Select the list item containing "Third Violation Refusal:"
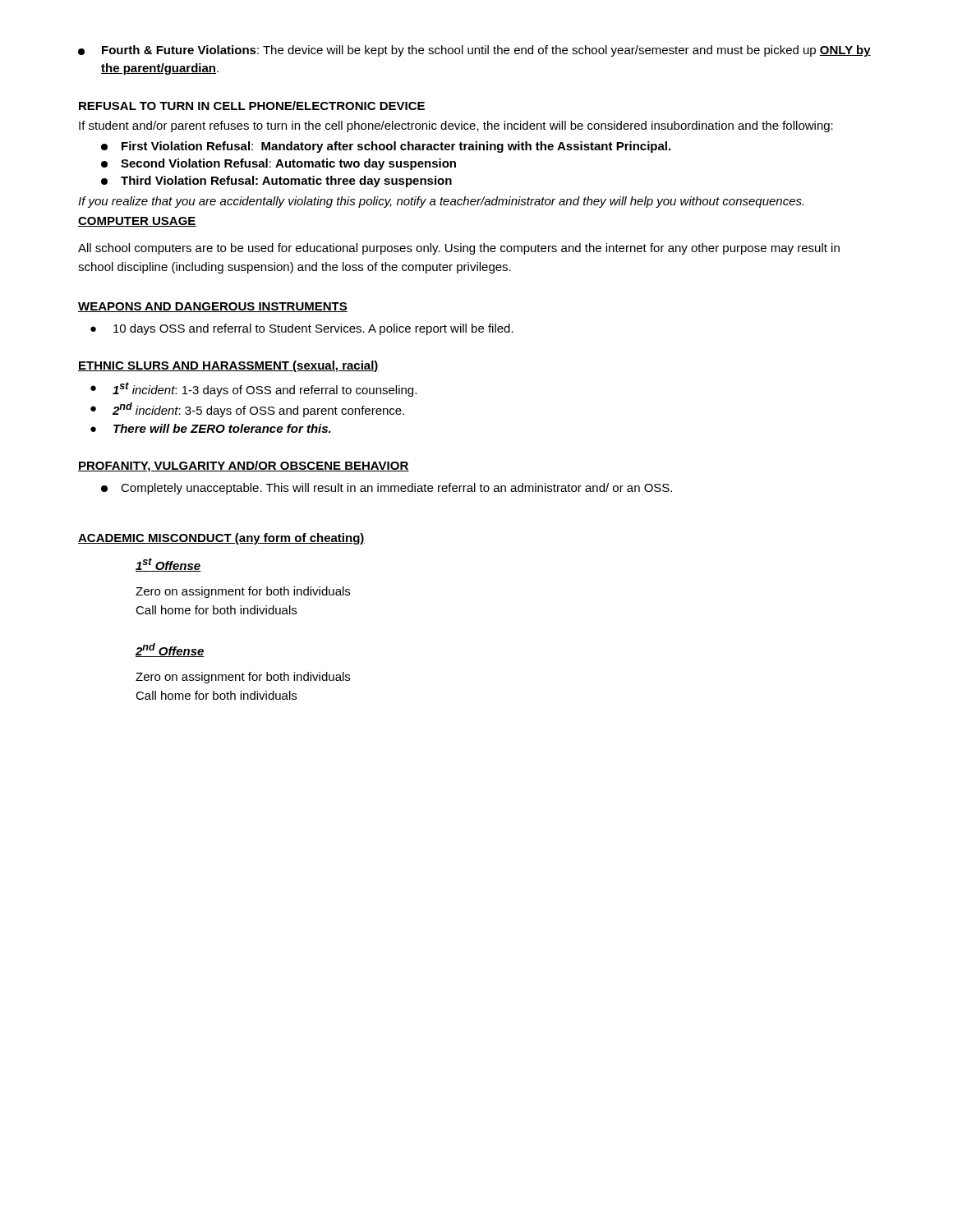953x1232 pixels. (277, 180)
